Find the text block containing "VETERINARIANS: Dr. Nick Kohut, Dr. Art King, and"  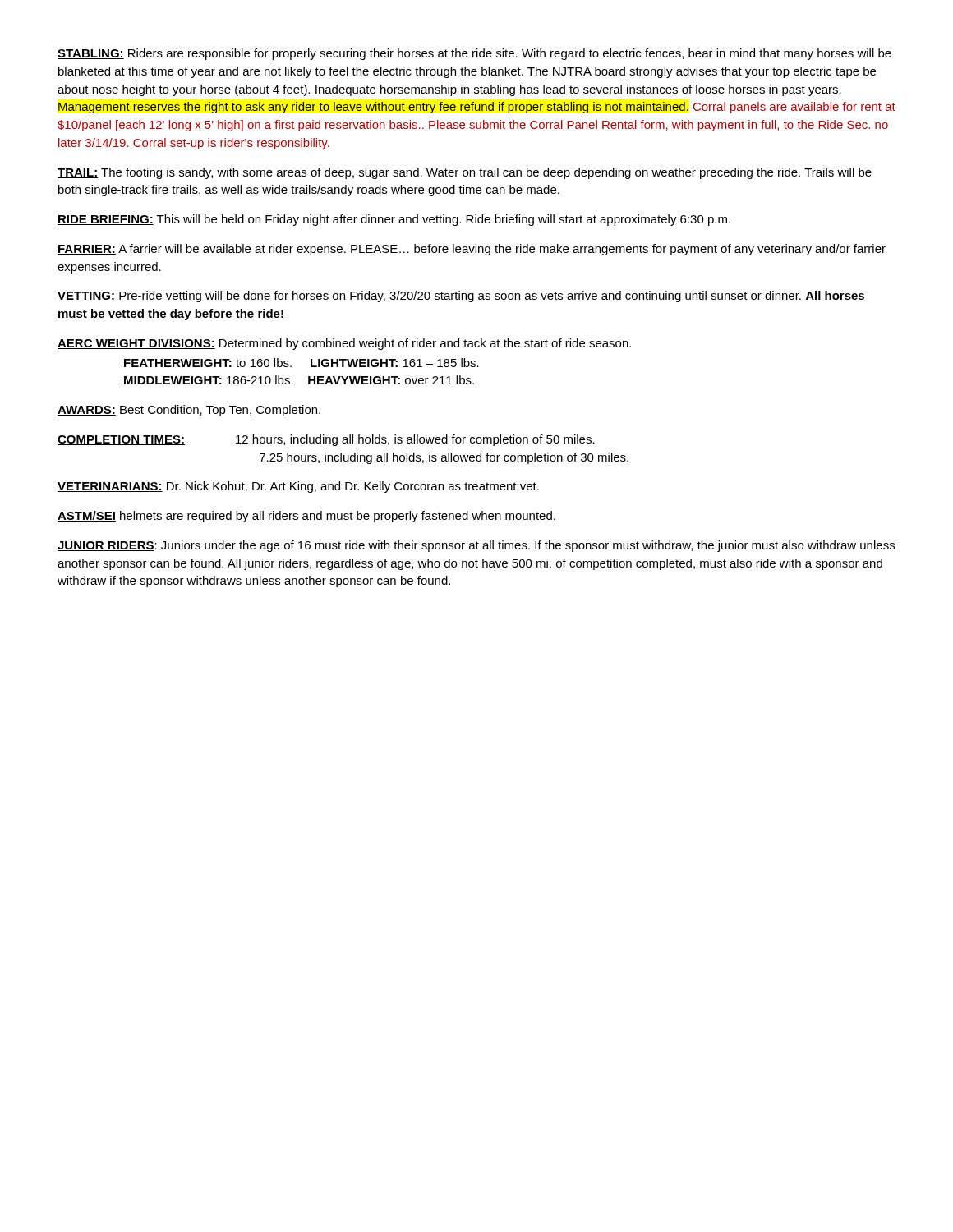tap(299, 486)
